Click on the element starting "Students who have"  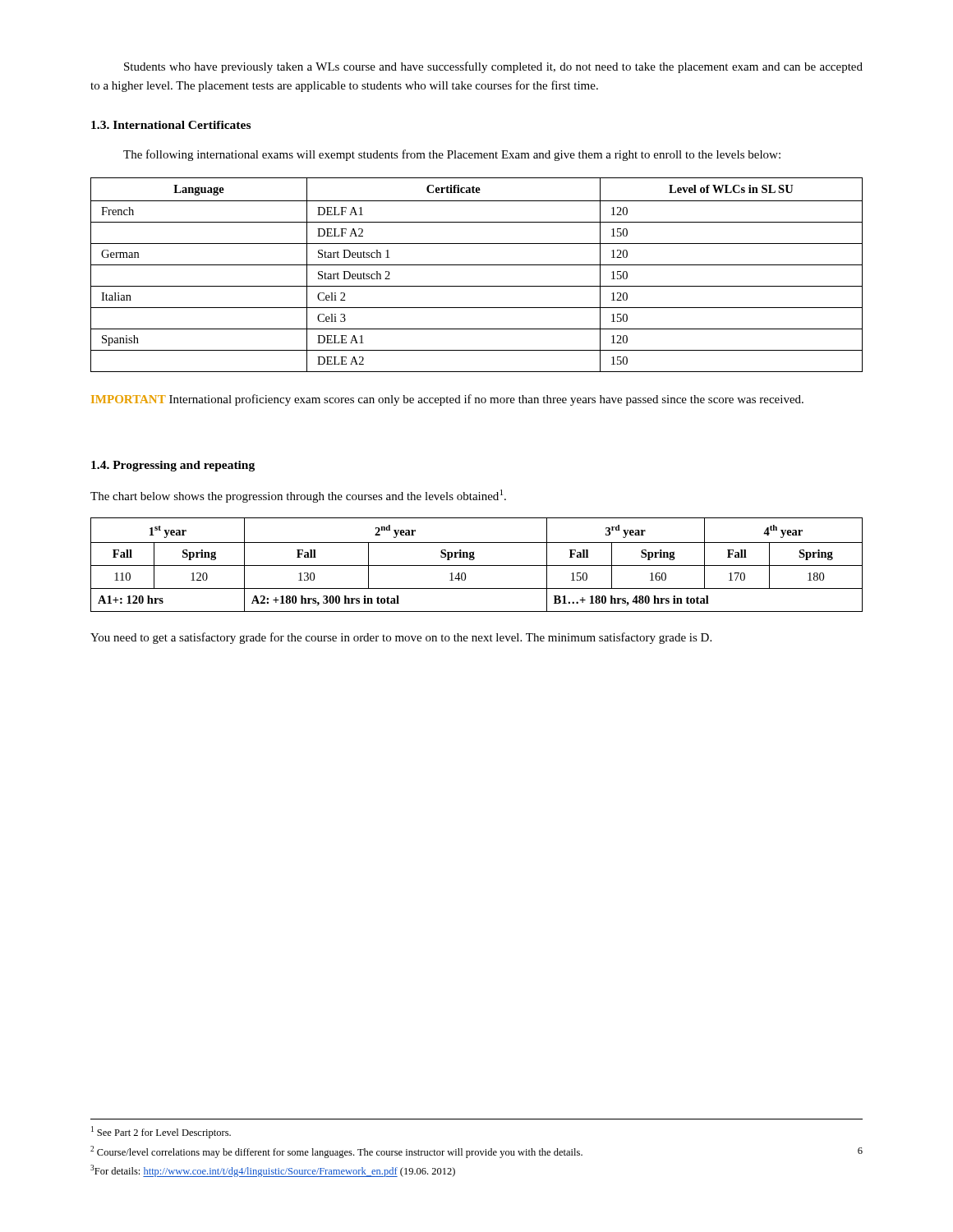(x=476, y=76)
